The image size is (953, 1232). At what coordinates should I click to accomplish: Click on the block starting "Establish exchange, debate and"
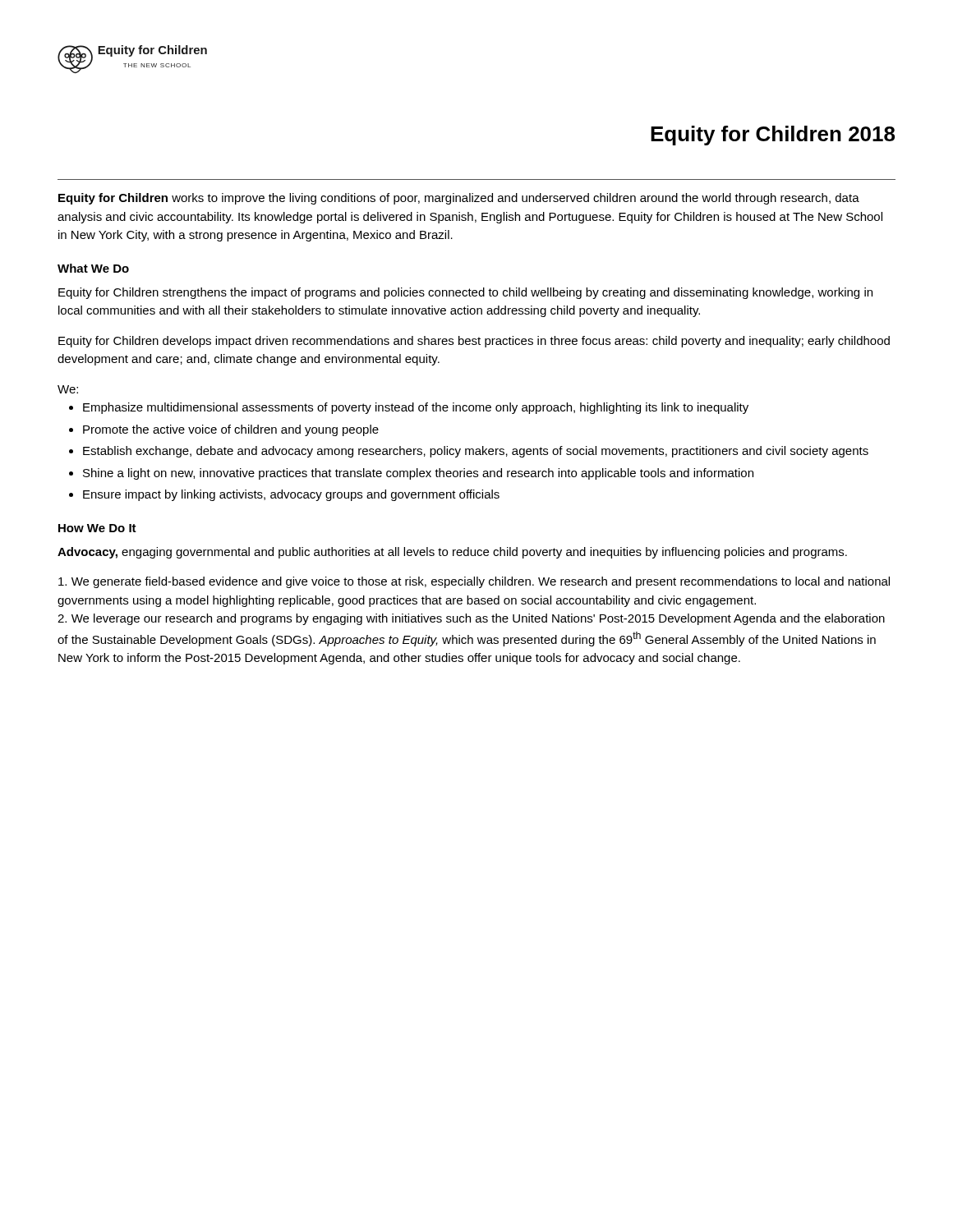point(475,450)
